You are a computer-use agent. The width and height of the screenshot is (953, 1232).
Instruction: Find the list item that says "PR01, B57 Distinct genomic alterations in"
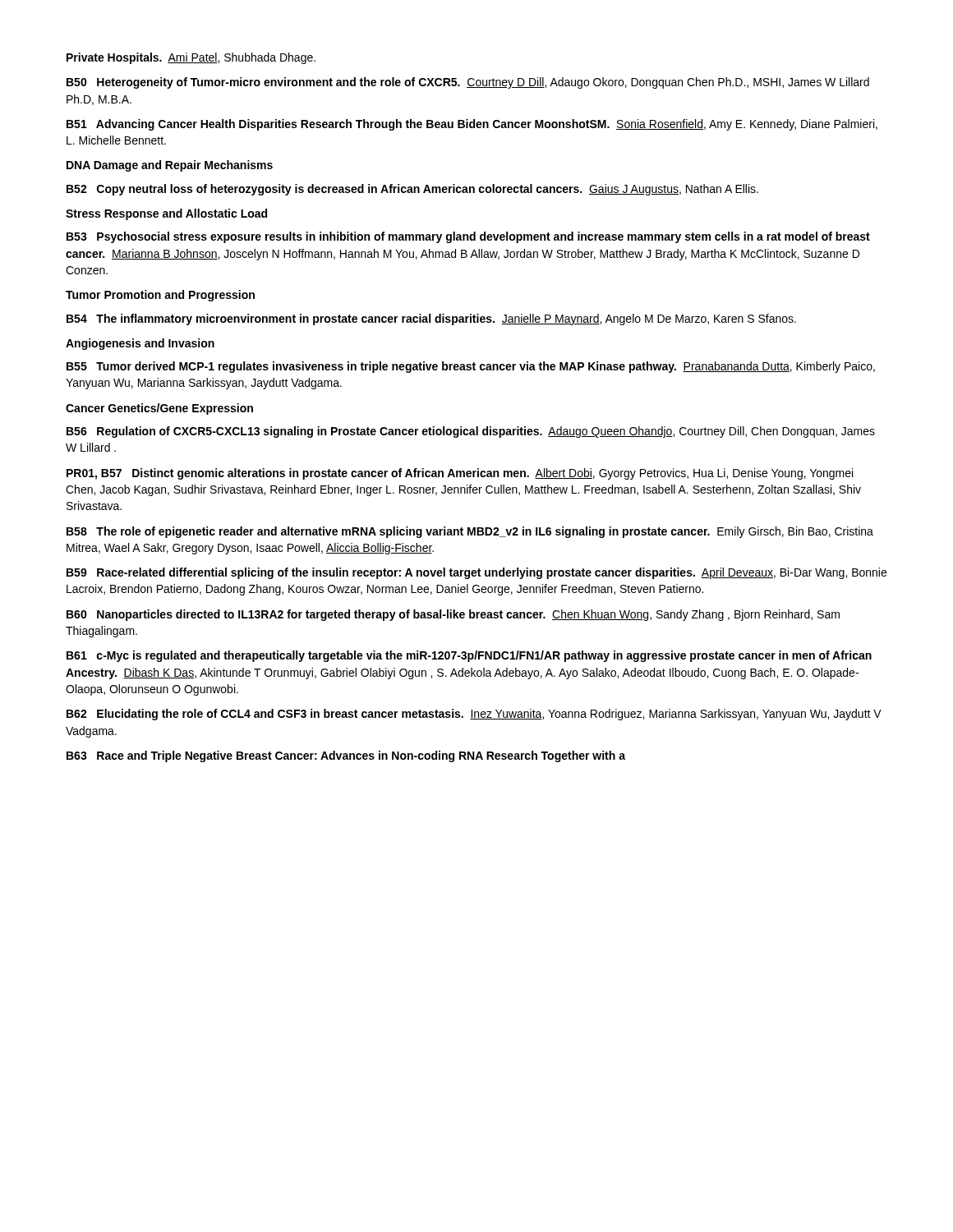pos(463,489)
